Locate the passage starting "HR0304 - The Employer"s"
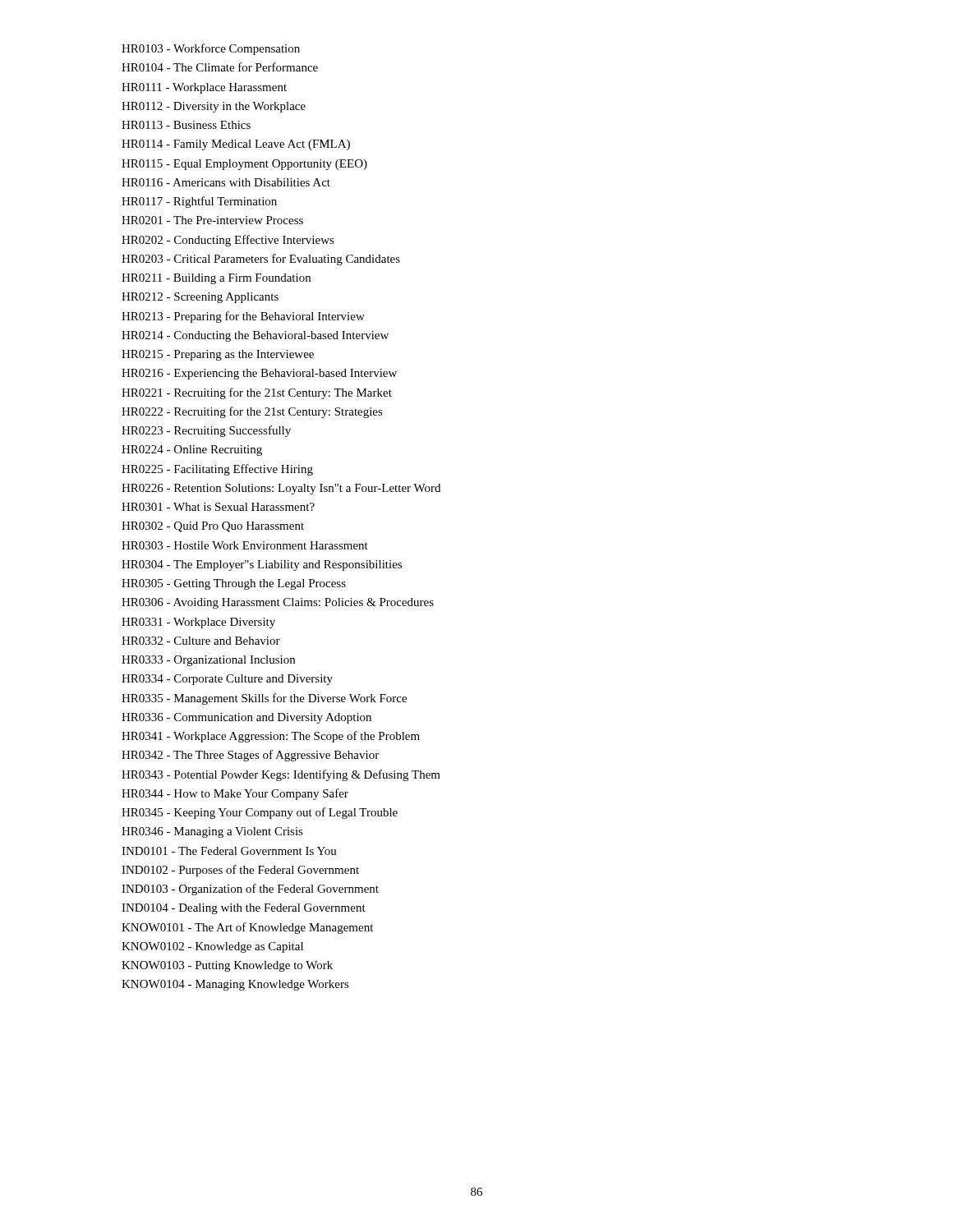The height and width of the screenshot is (1232, 953). [262, 564]
